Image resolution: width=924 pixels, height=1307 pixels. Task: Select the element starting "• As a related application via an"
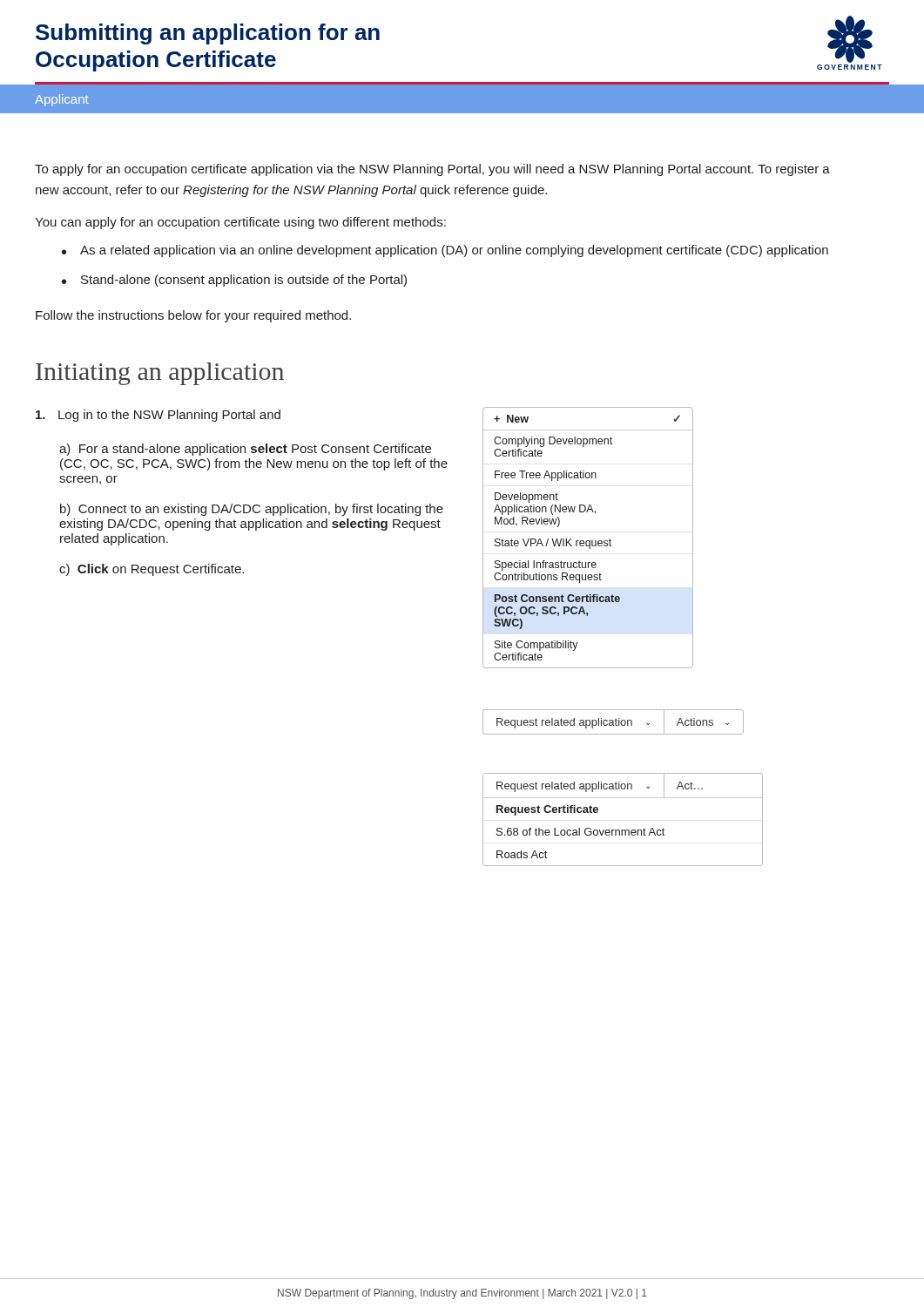point(445,252)
